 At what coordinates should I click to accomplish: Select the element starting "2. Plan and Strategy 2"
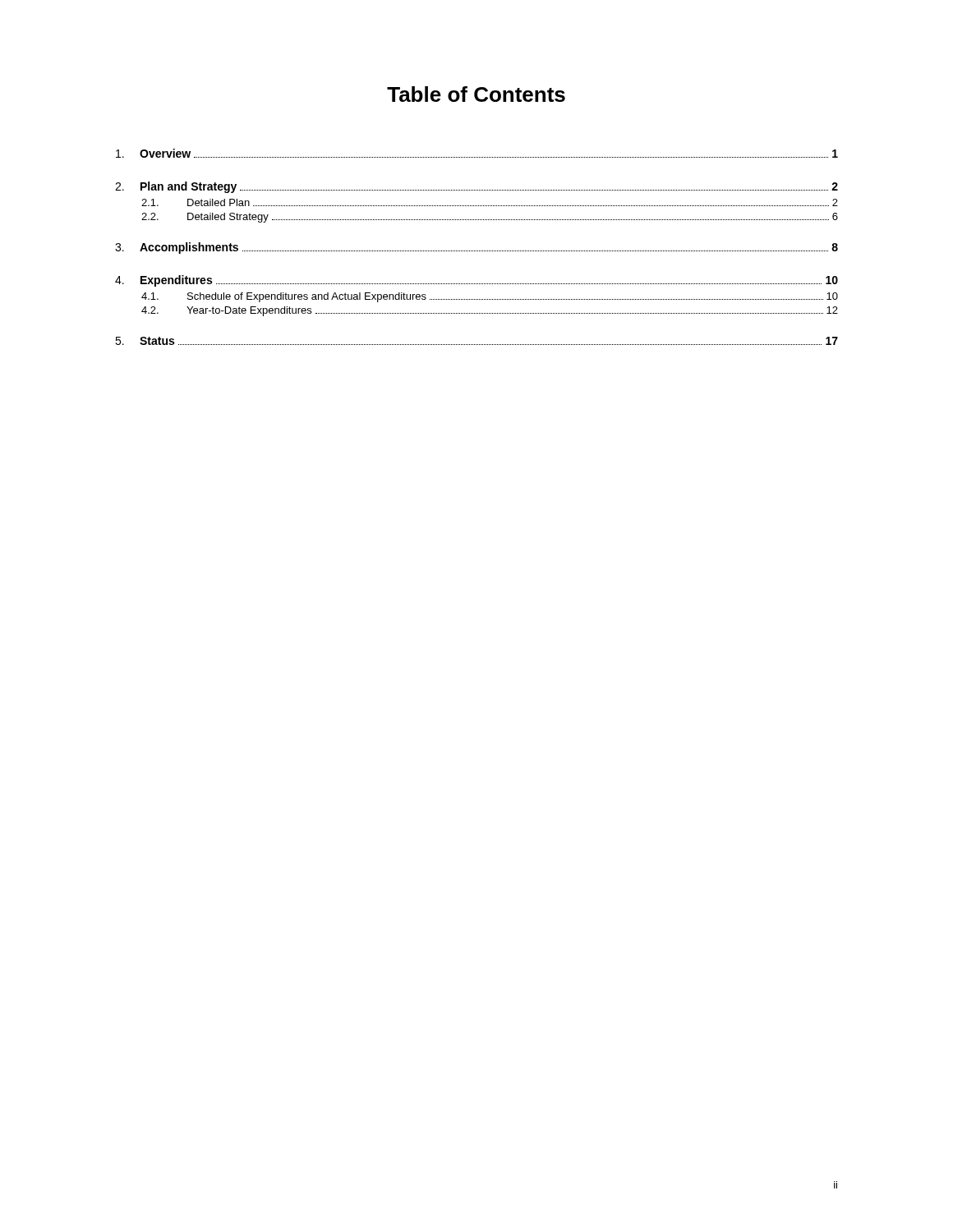(x=476, y=186)
